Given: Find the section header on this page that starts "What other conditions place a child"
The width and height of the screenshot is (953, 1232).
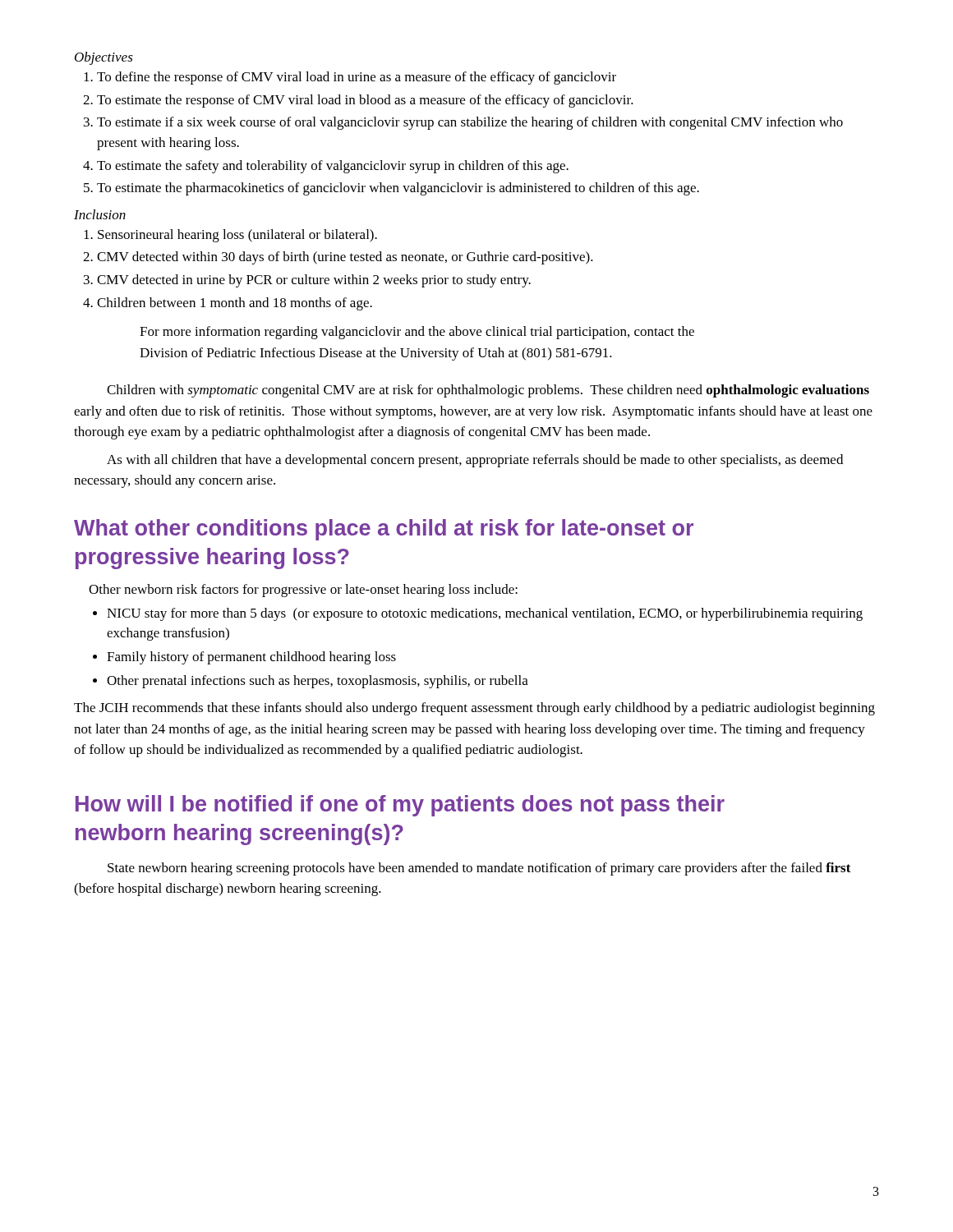Looking at the screenshot, I should tap(384, 542).
